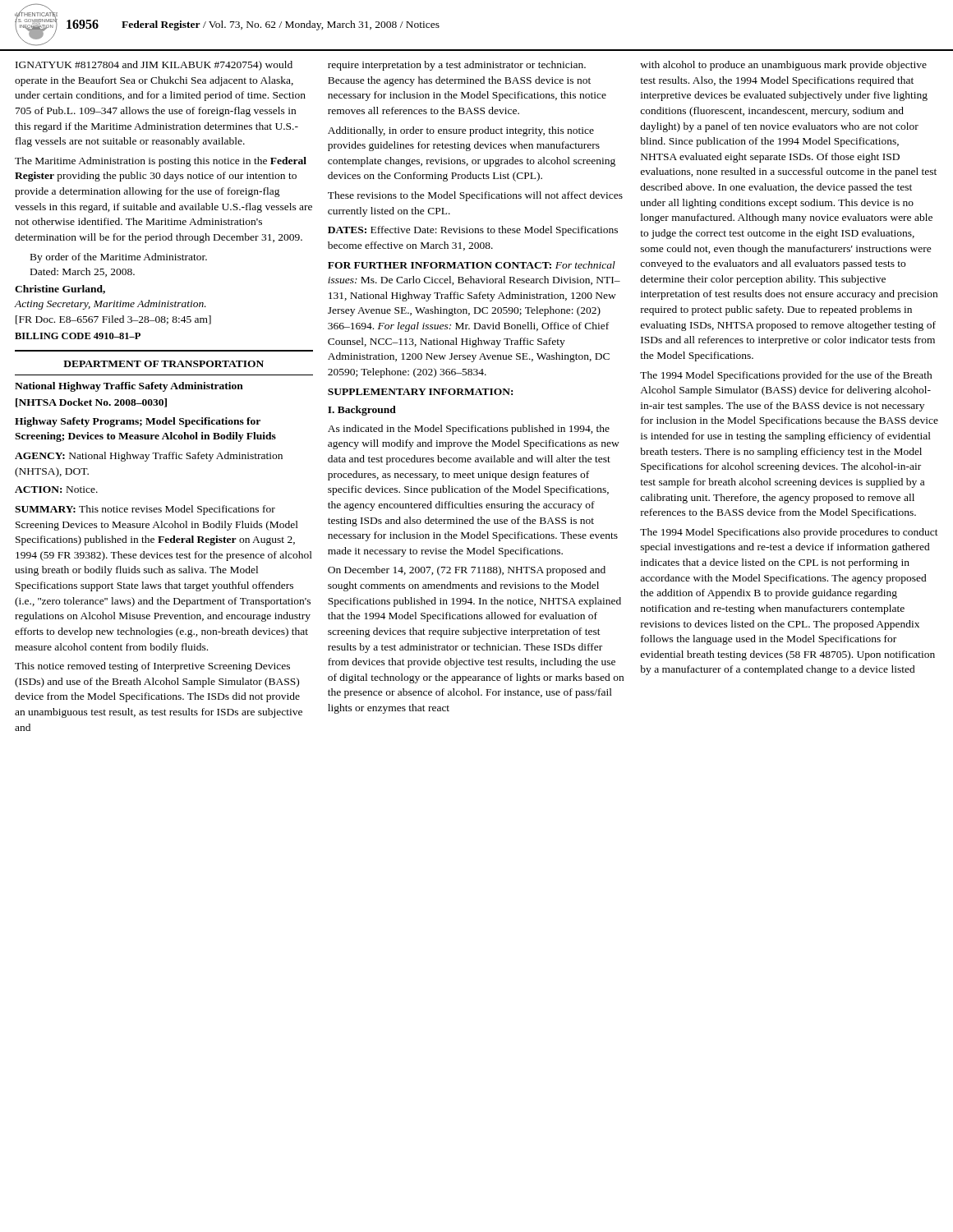The image size is (953, 1232).
Task: Find "BILLING CODE 4910–81–P" on this page
Action: (x=78, y=336)
